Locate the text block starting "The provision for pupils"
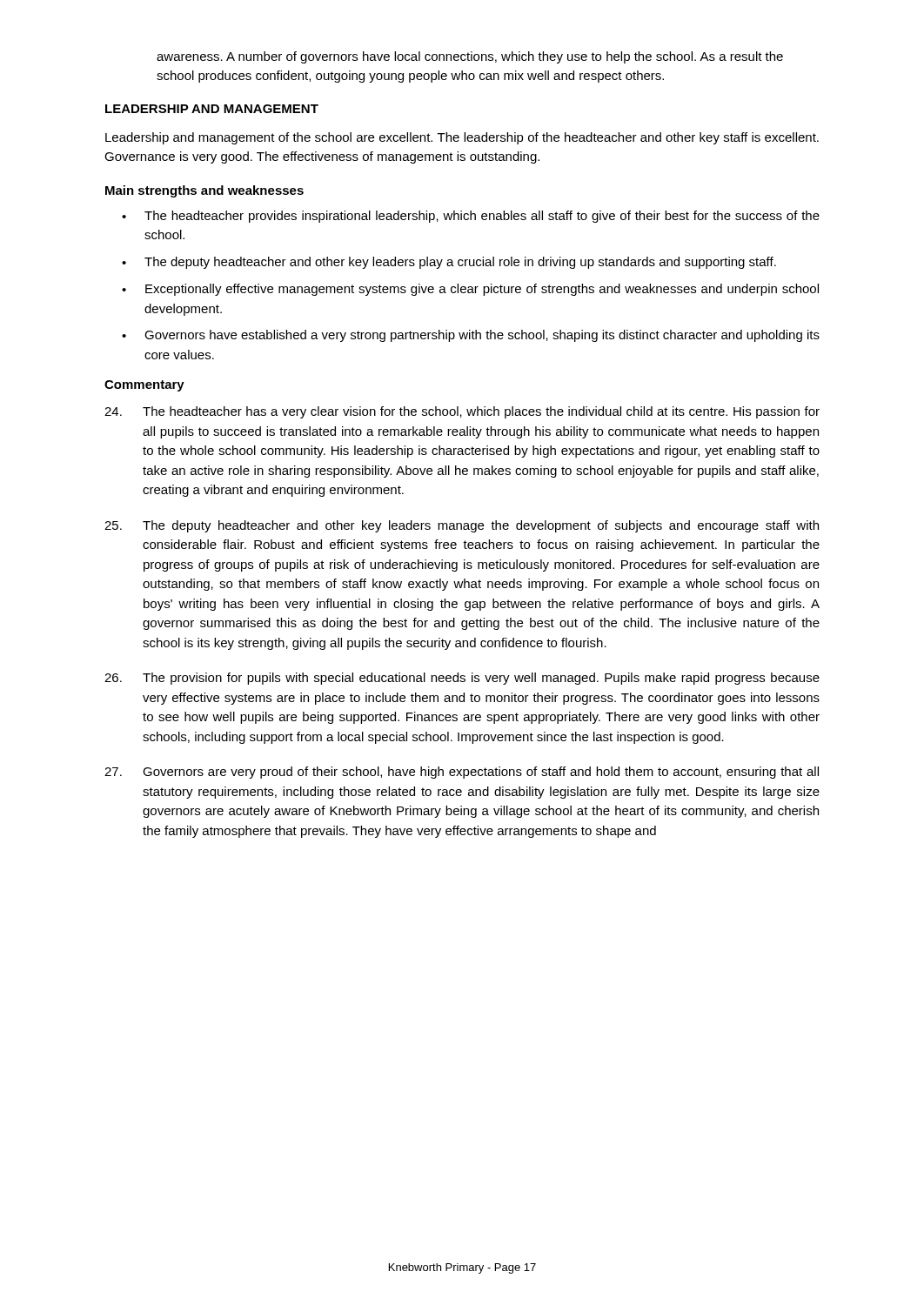 (462, 707)
